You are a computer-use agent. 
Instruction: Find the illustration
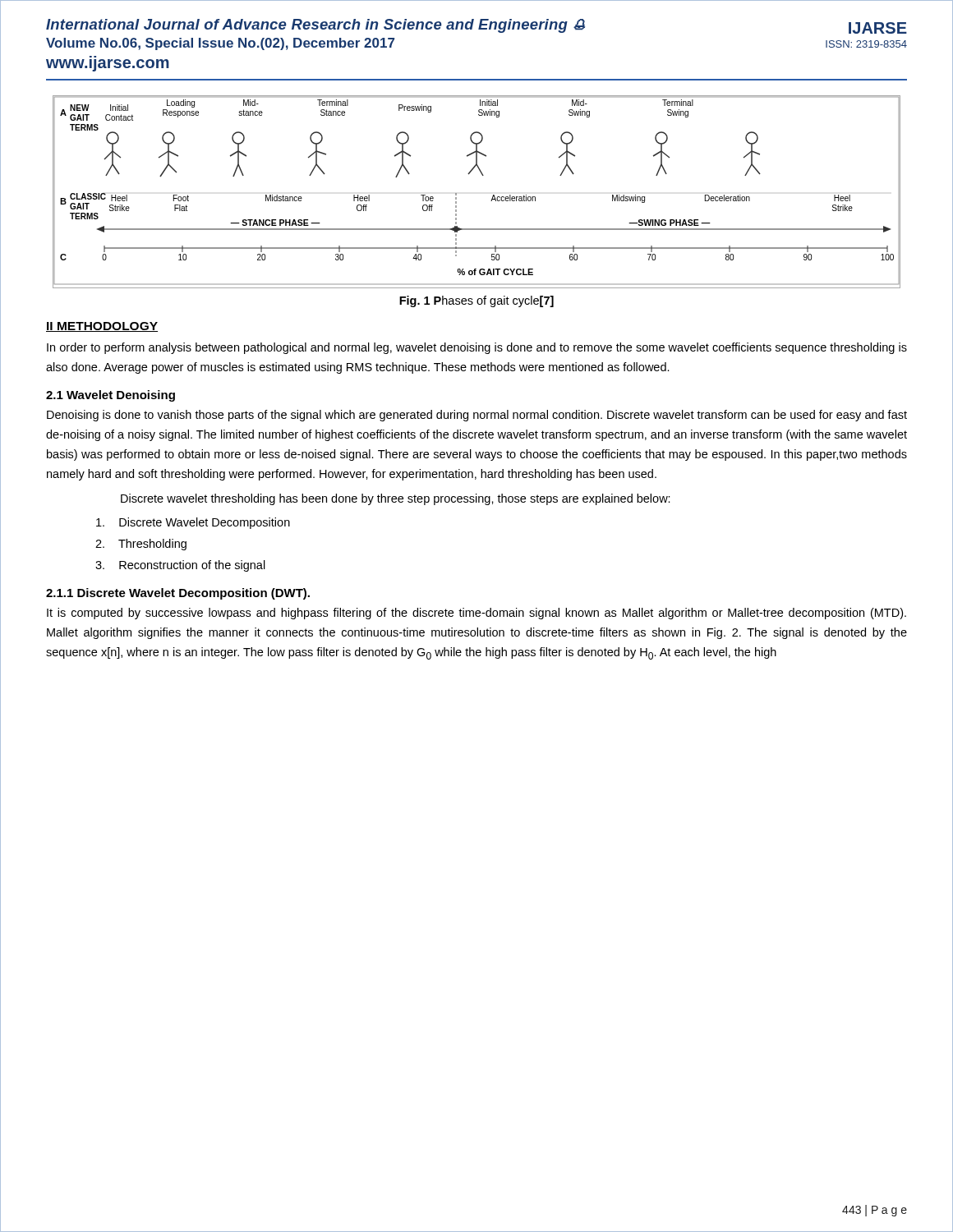(x=476, y=192)
